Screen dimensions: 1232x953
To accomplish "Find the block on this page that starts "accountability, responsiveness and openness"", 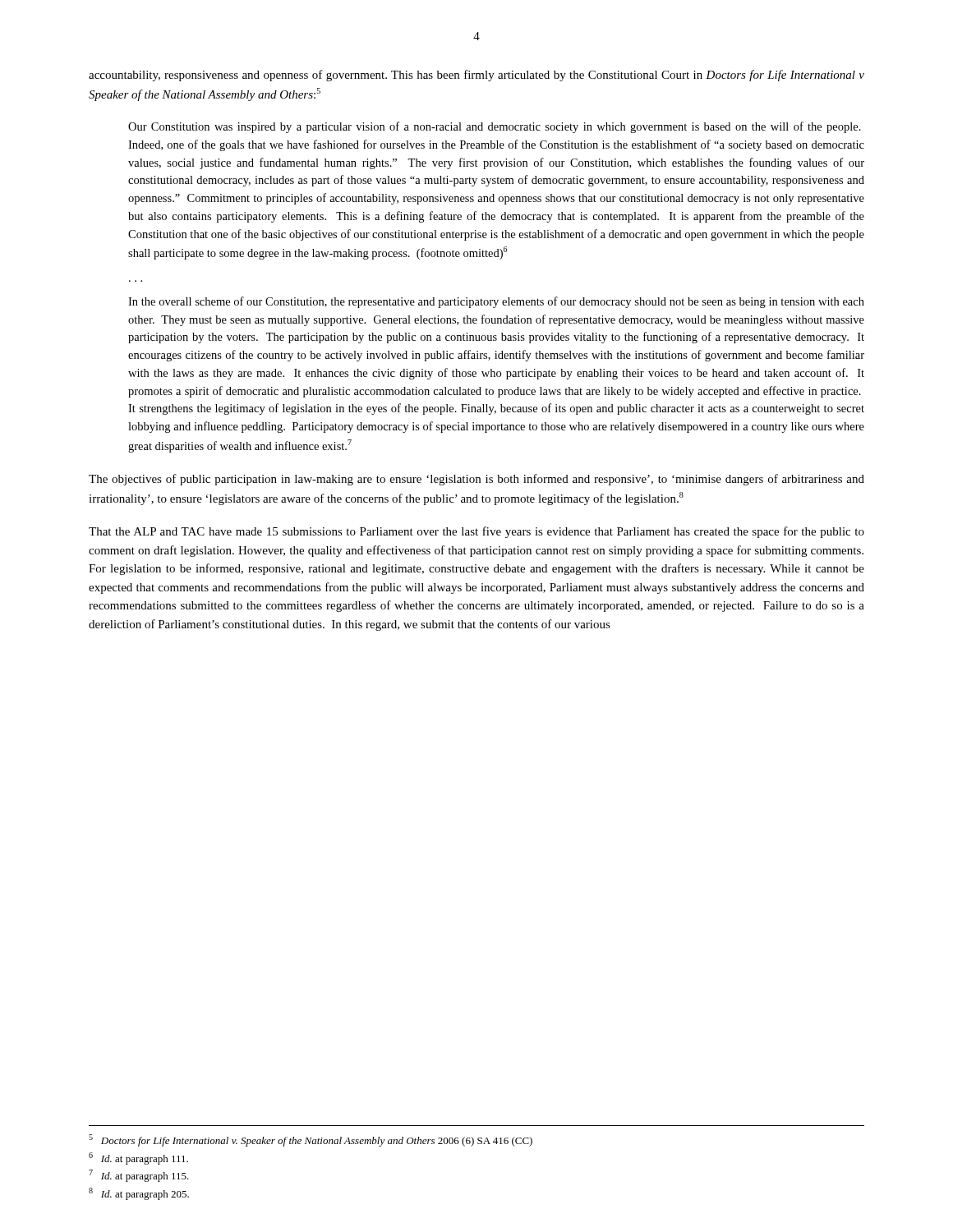I will (x=476, y=84).
